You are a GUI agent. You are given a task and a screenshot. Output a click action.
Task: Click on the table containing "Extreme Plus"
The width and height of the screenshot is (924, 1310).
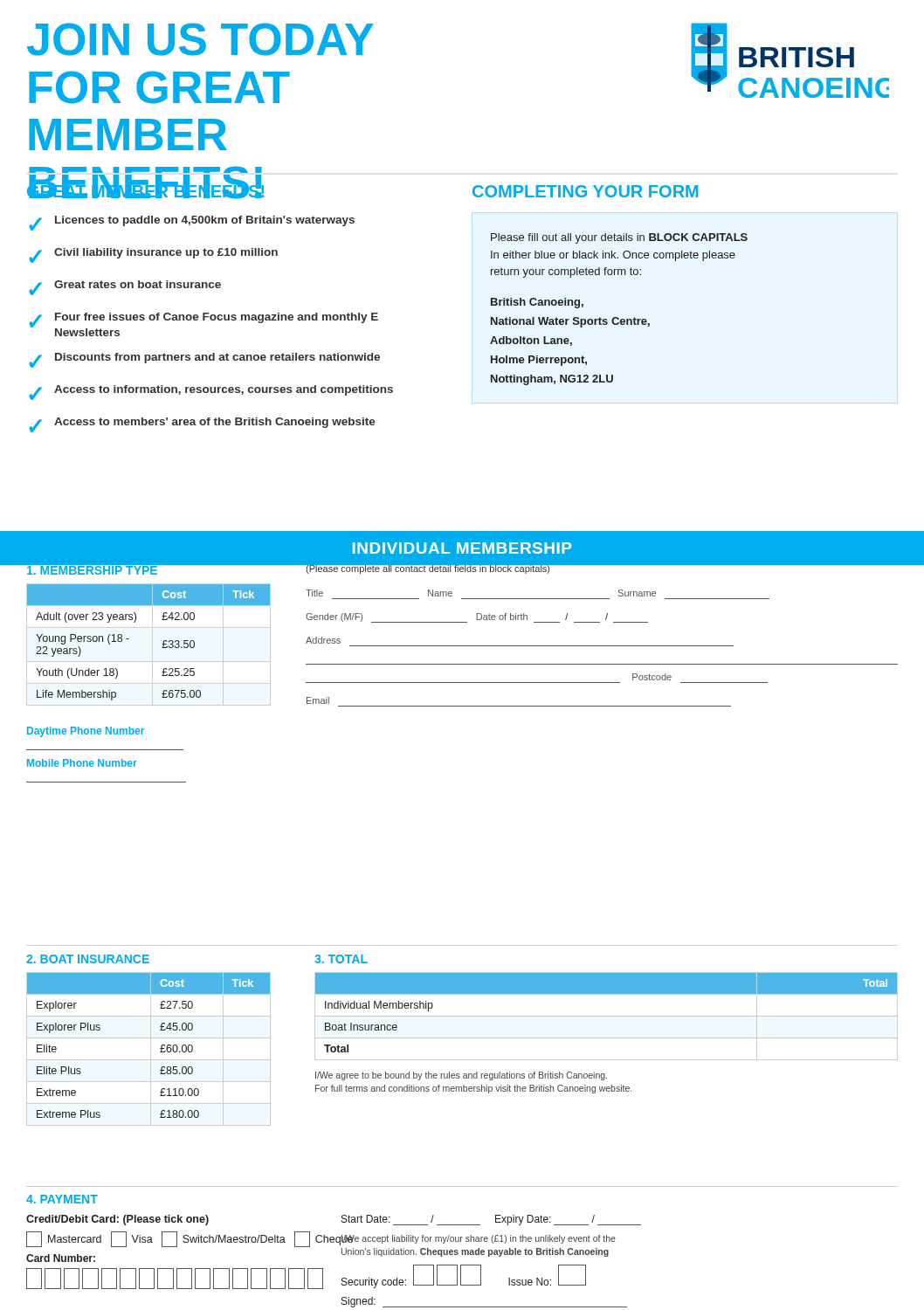(x=162, y=1049)
